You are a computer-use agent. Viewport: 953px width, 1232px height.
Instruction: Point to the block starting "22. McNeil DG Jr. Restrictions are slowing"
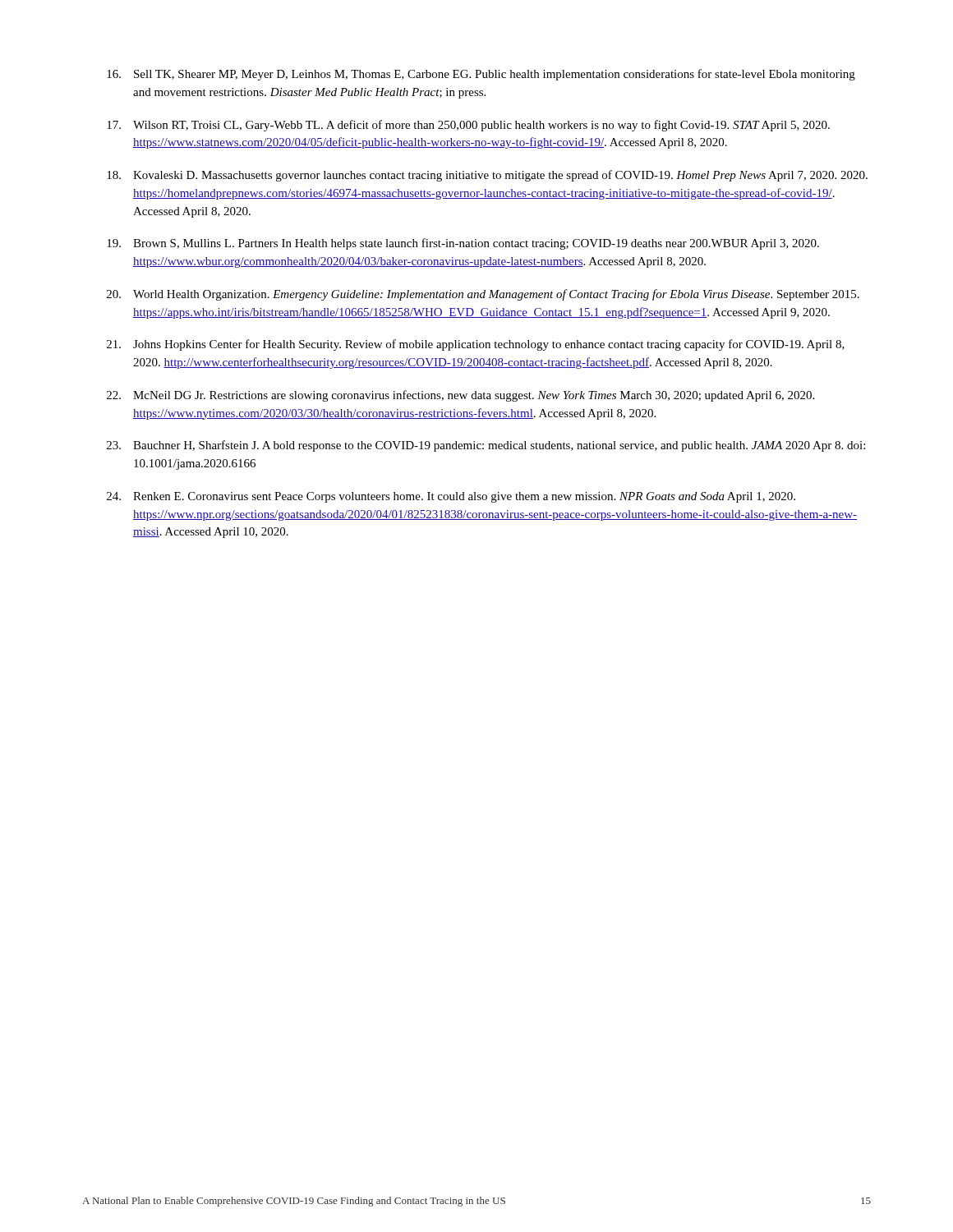coord(476,404)
